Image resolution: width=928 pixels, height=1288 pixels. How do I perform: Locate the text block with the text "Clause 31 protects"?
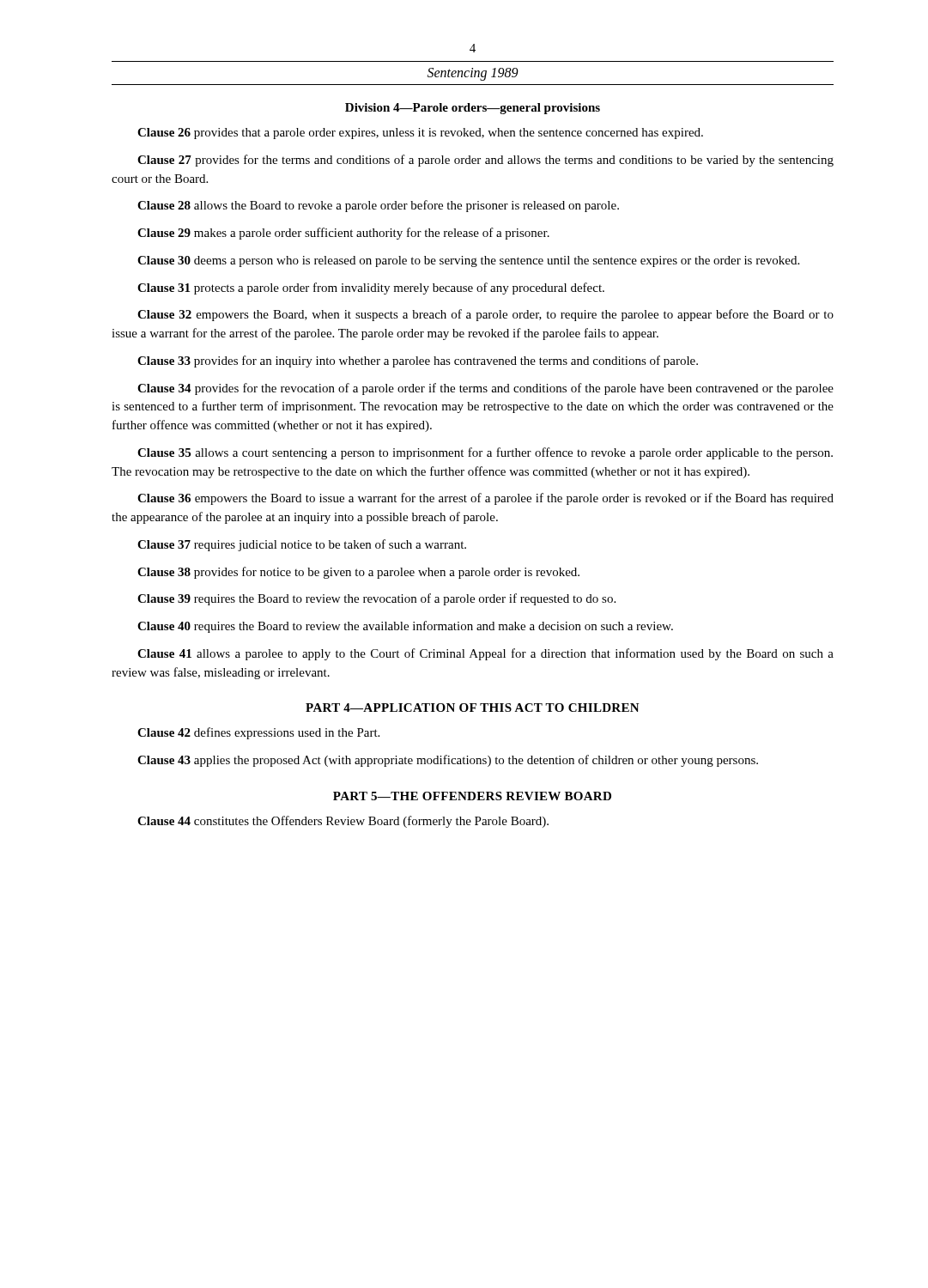click(x=371, y=287)
